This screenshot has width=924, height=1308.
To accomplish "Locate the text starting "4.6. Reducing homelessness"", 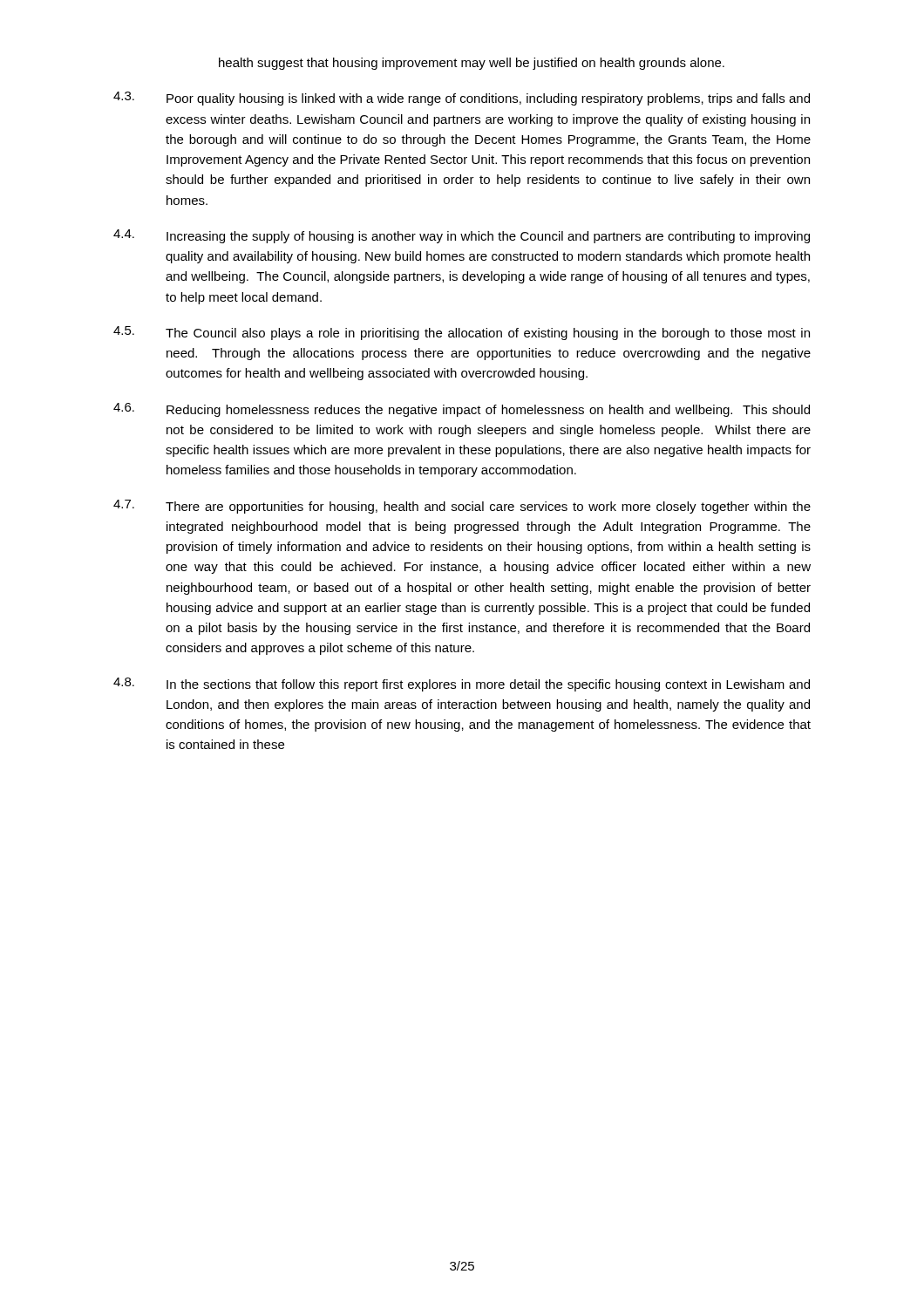I will 462,439.
